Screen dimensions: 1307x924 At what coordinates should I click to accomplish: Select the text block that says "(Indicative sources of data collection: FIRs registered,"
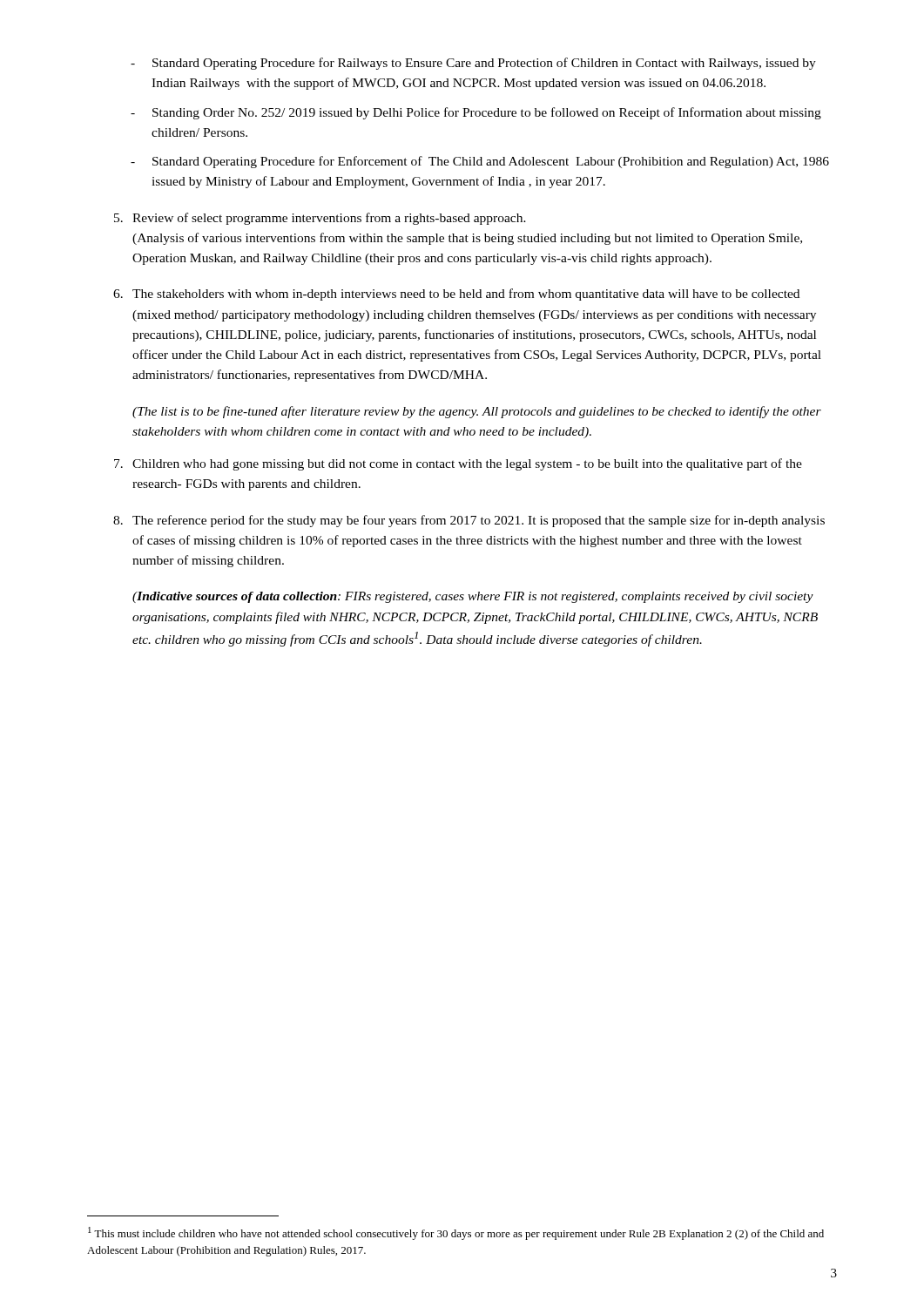475,617
